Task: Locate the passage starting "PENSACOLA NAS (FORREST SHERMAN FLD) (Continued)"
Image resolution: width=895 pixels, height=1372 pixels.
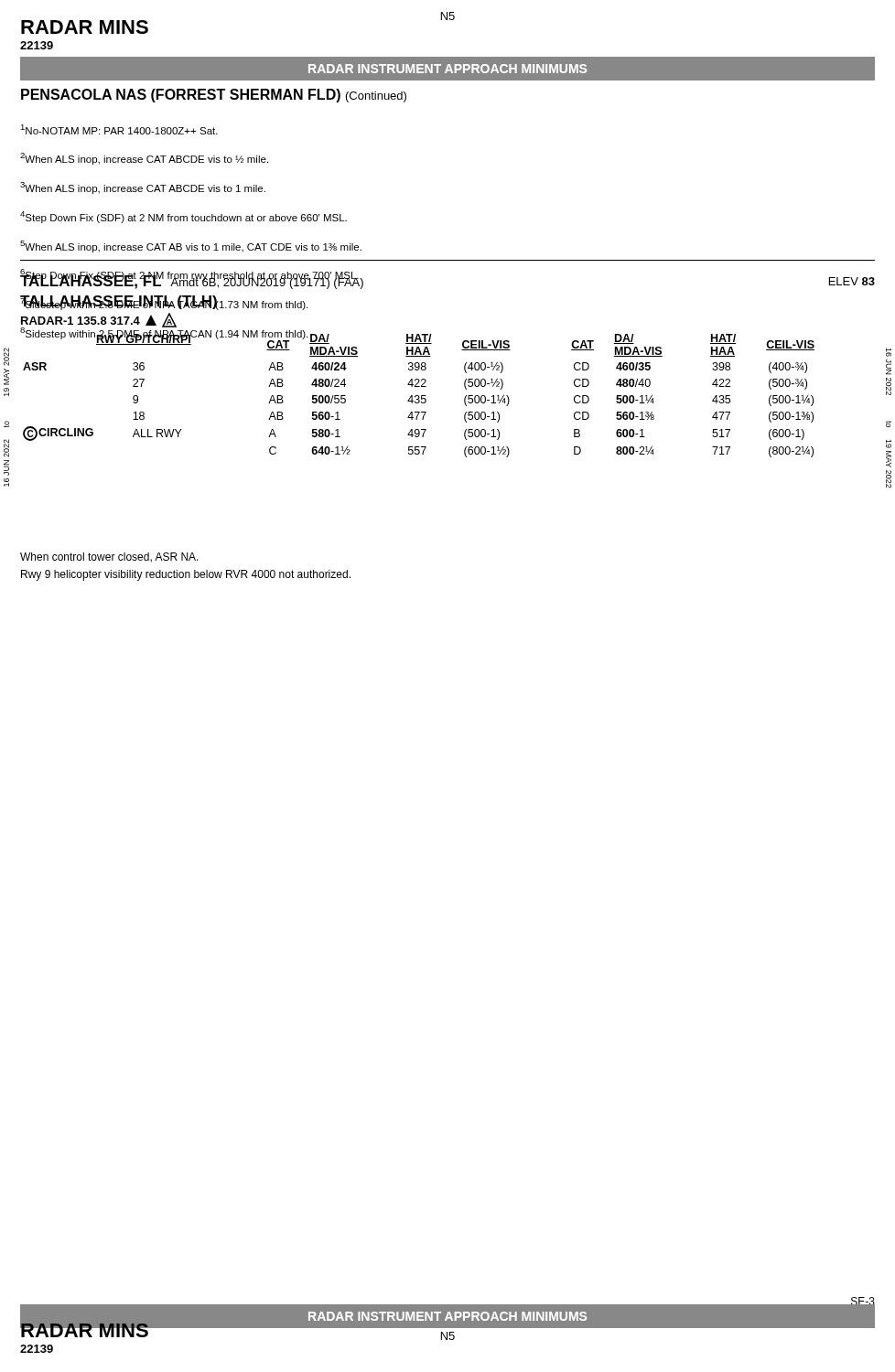Action: (x=214, y=95)
